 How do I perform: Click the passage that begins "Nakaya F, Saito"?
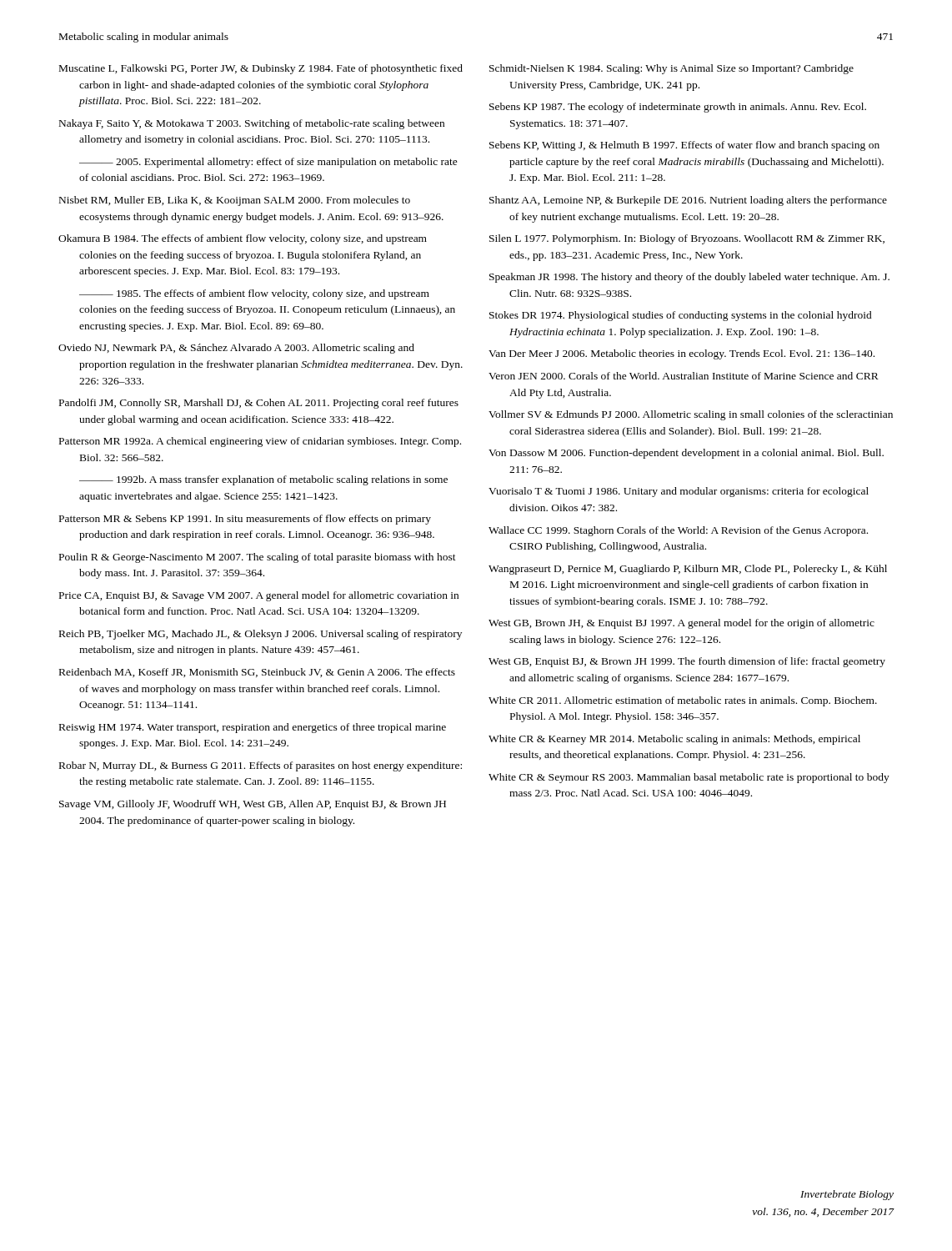click(252, 131)
